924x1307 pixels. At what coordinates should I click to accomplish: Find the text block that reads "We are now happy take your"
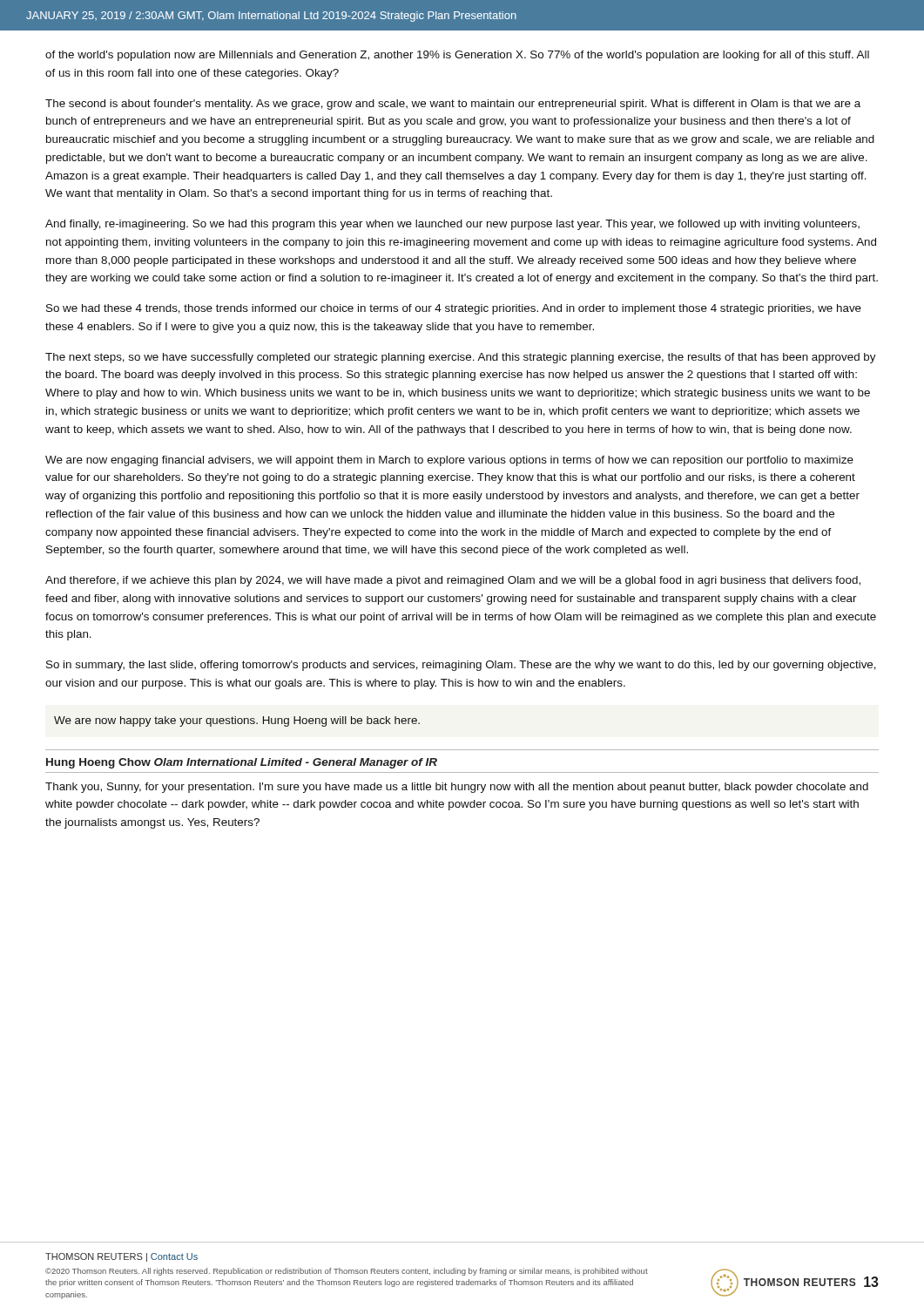(x=237, y=720)
